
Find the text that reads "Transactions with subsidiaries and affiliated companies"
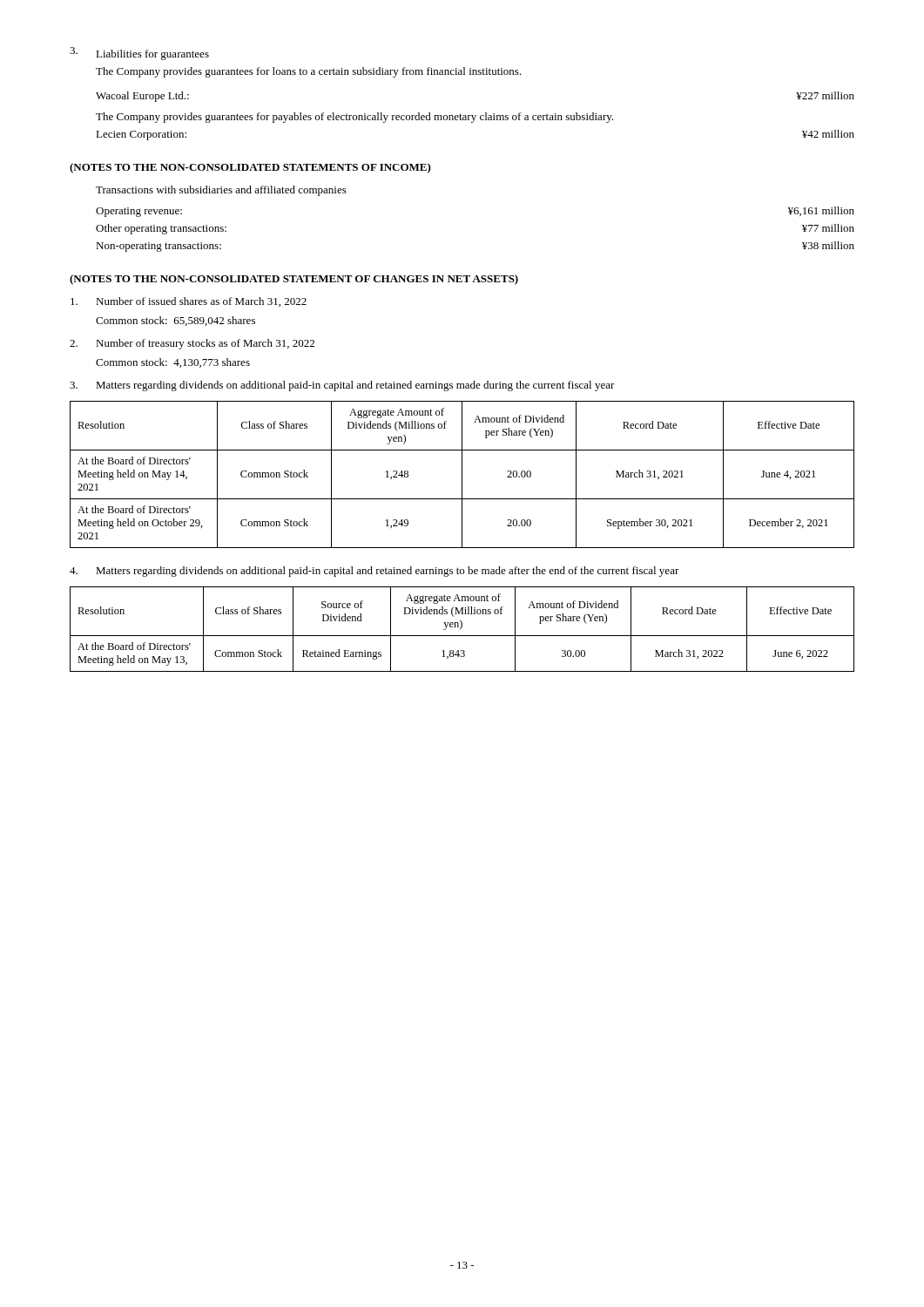click(221, 190)
